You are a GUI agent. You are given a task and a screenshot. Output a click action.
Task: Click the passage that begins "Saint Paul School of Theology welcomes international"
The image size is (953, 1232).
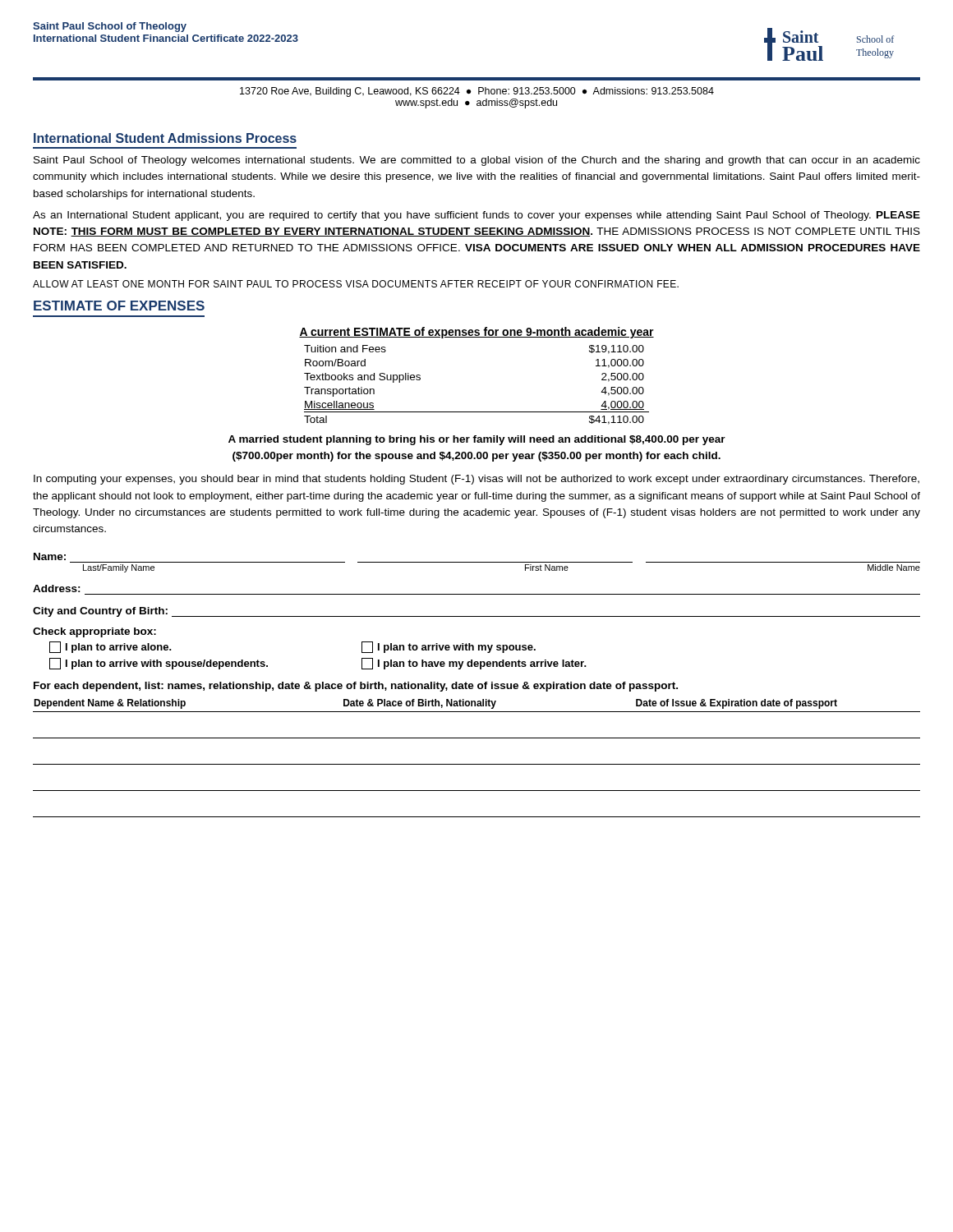[x=476, y=176]
